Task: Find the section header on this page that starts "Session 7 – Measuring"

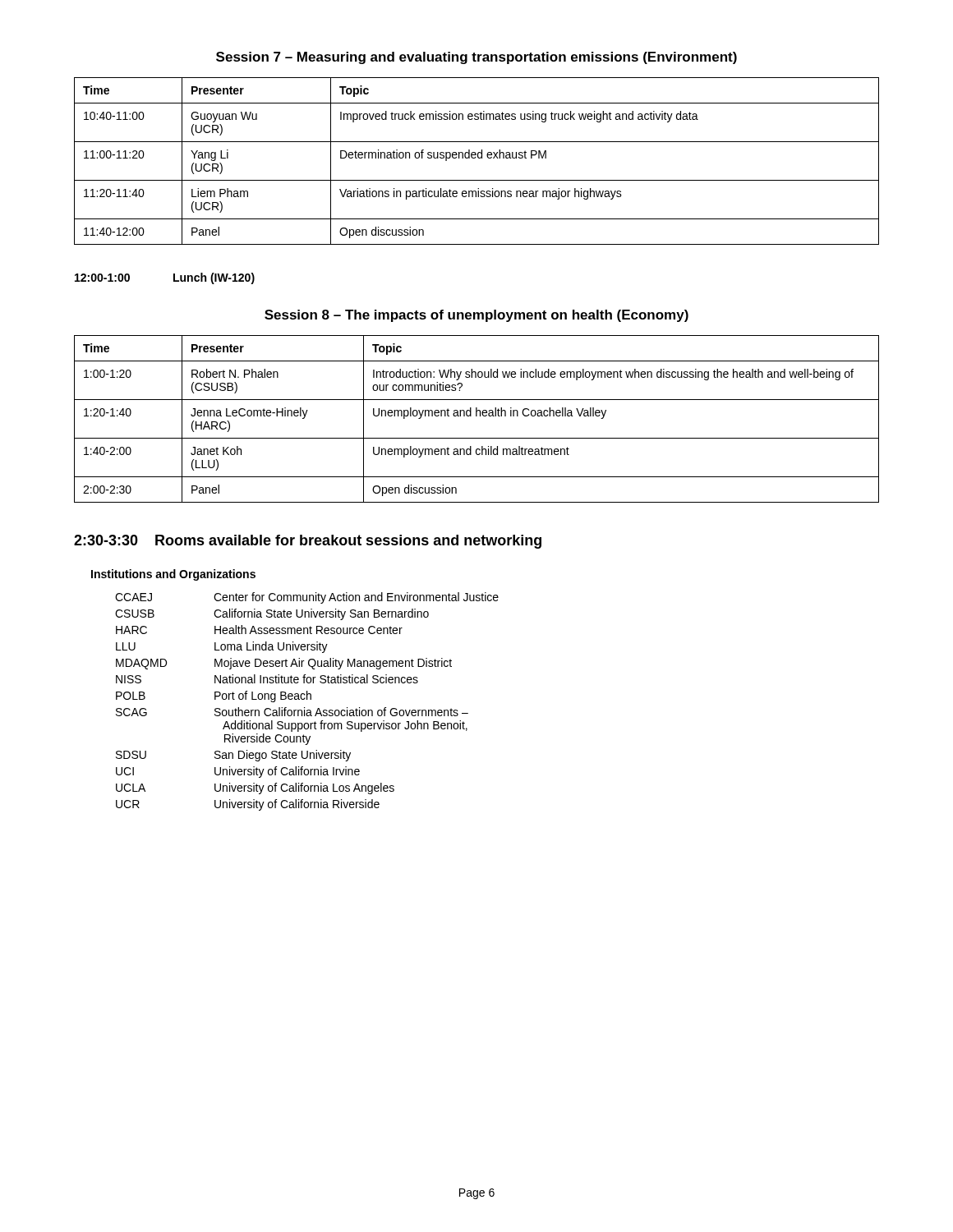Action: 476,57
